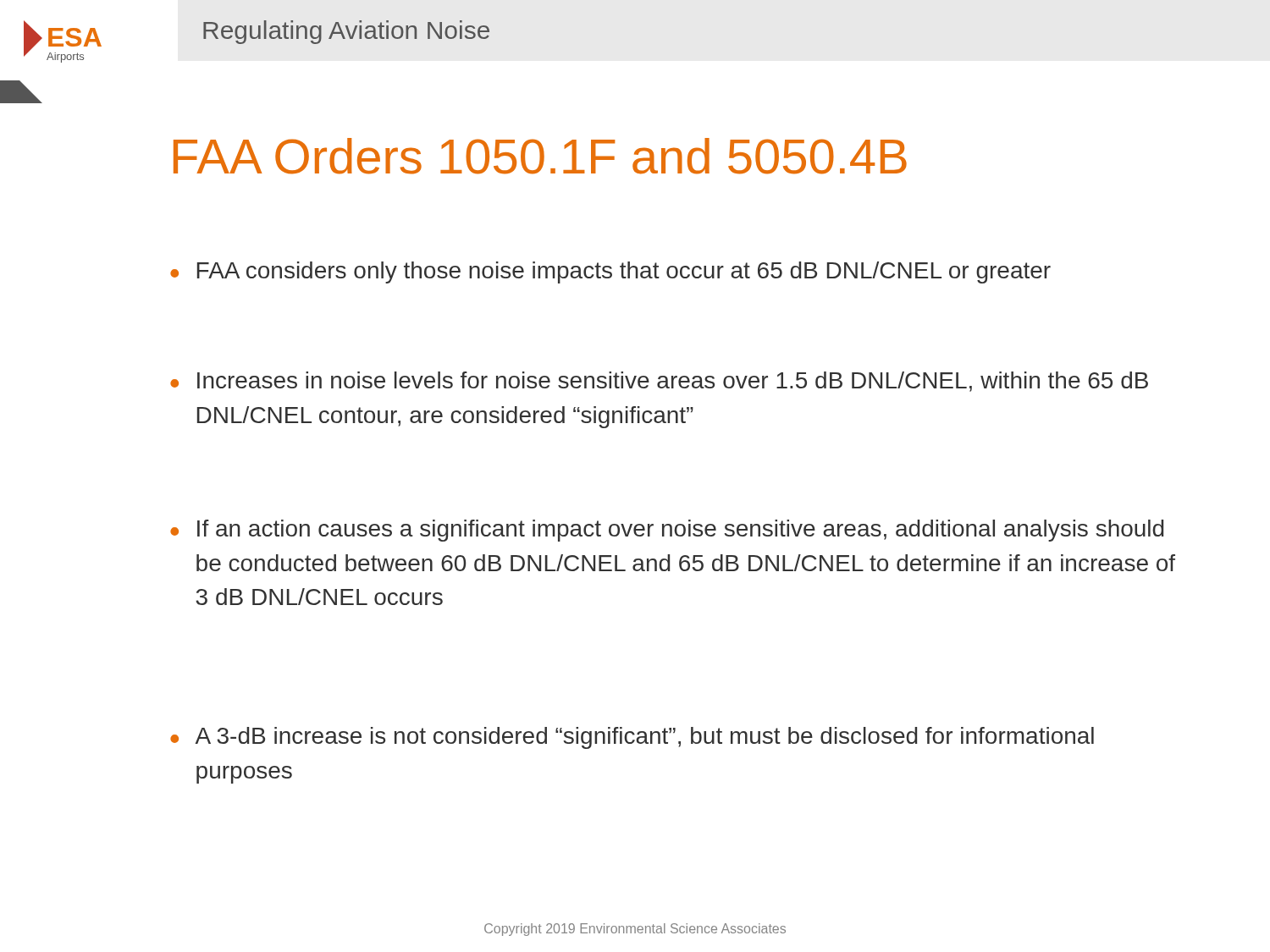Find the list item containing "• Increases in noise levels for"
The height and width of the screenshot is (952, 1270).
(x=677, y=398)
